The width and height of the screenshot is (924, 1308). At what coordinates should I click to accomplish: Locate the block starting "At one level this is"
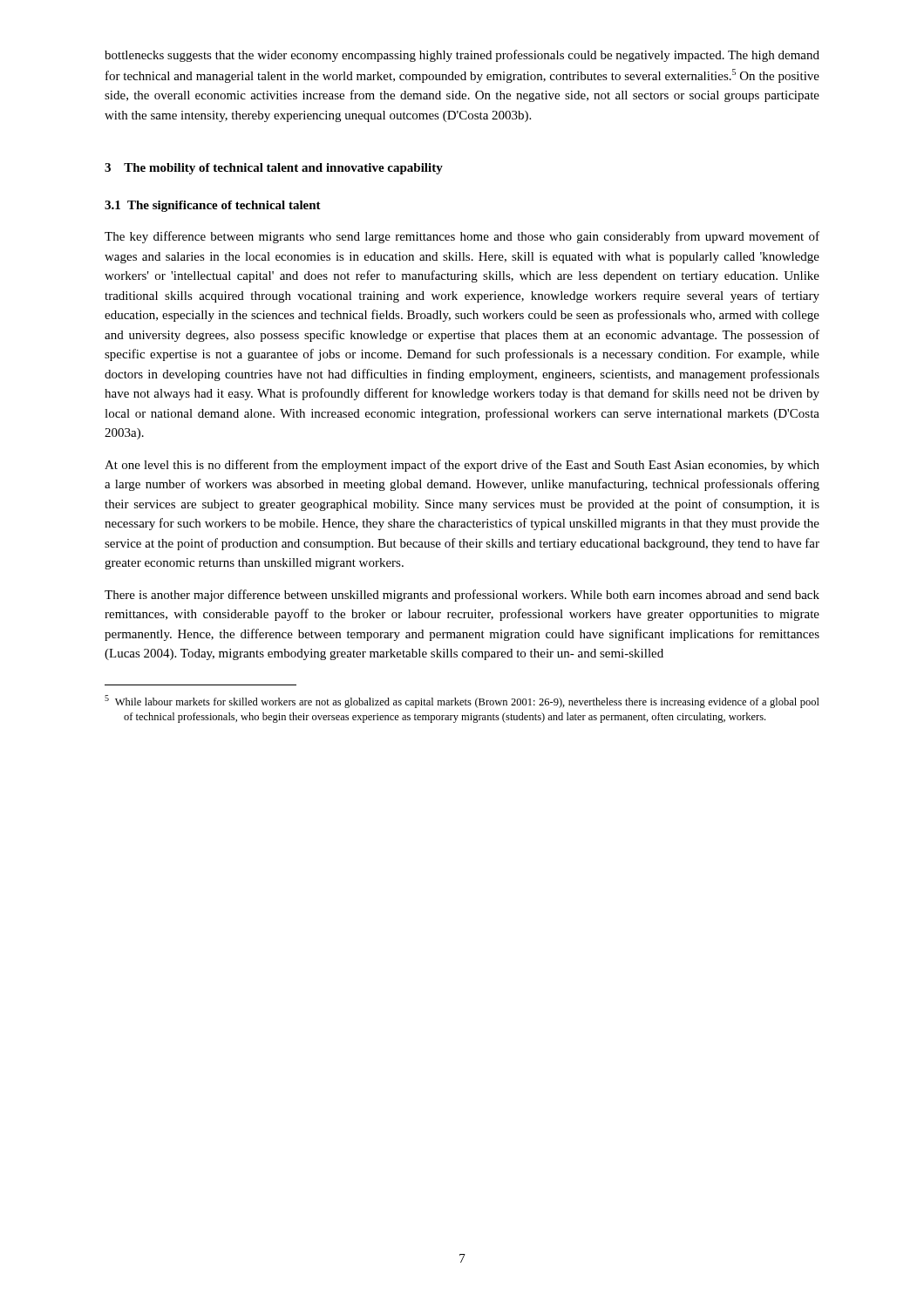pyautogui.click(x=462, y=514)
